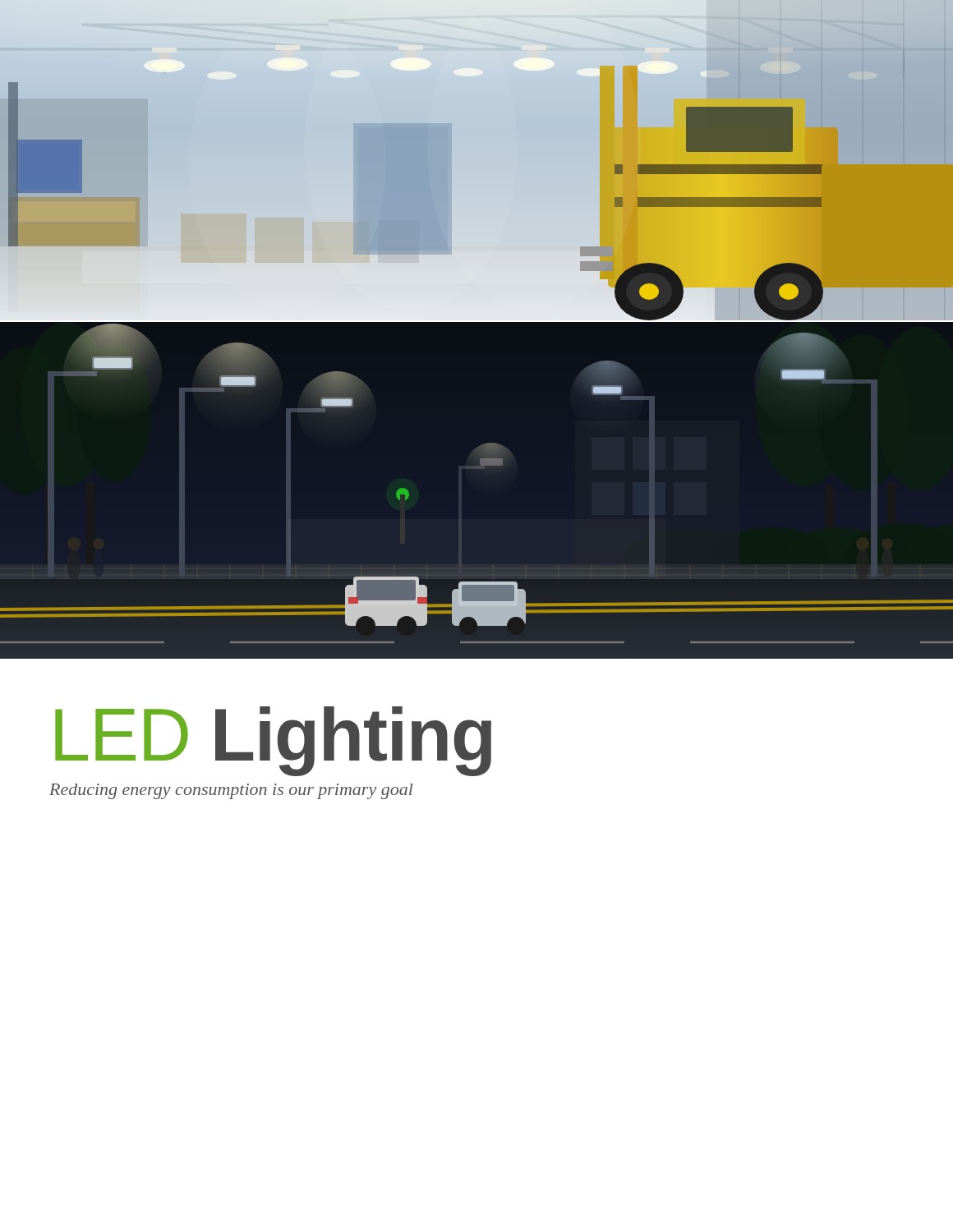Click the title
The height and width of the screenshot is (1232, 953).
[272, 749]
